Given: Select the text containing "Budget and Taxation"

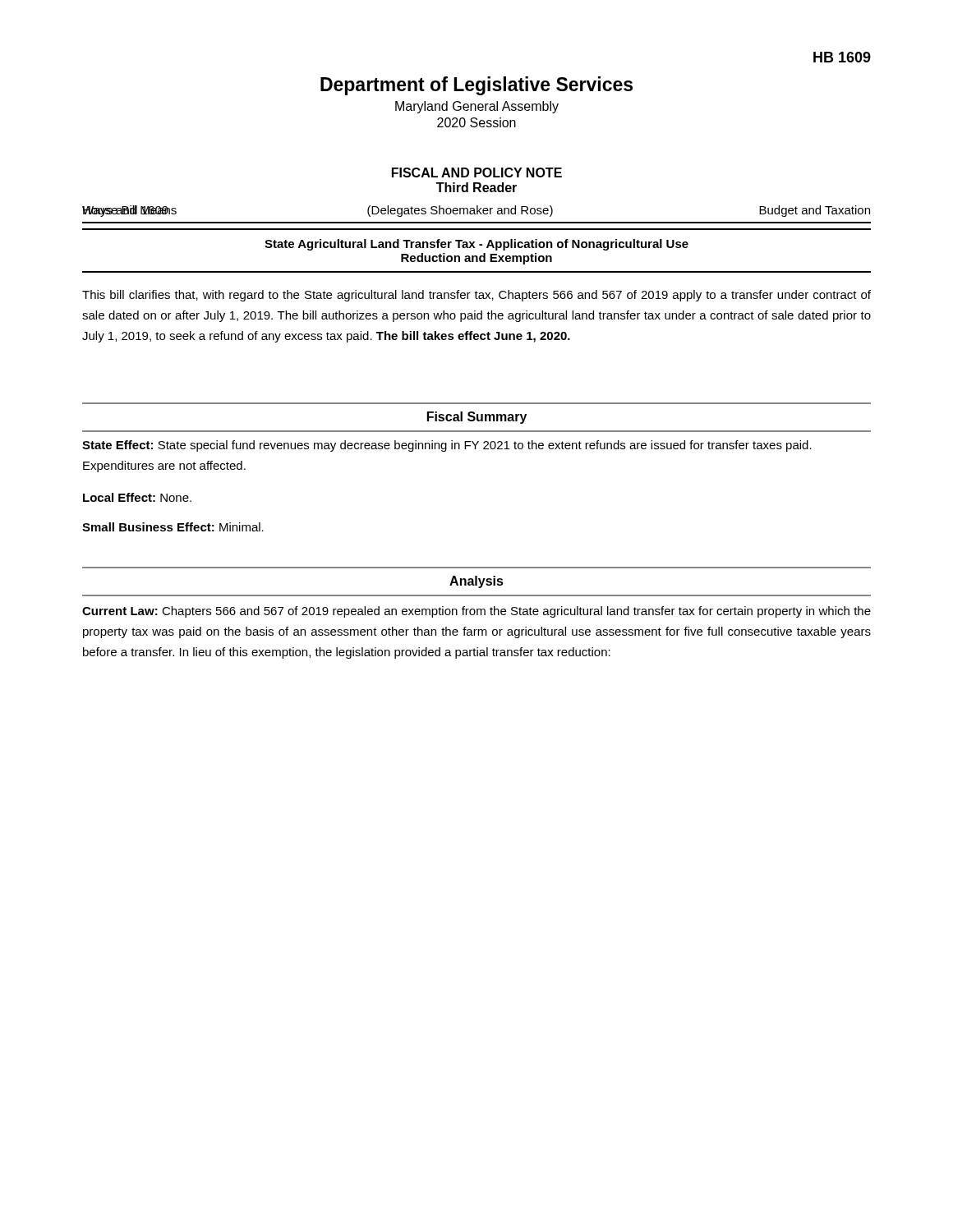Looking at the screenshot, I should point(815,210).
